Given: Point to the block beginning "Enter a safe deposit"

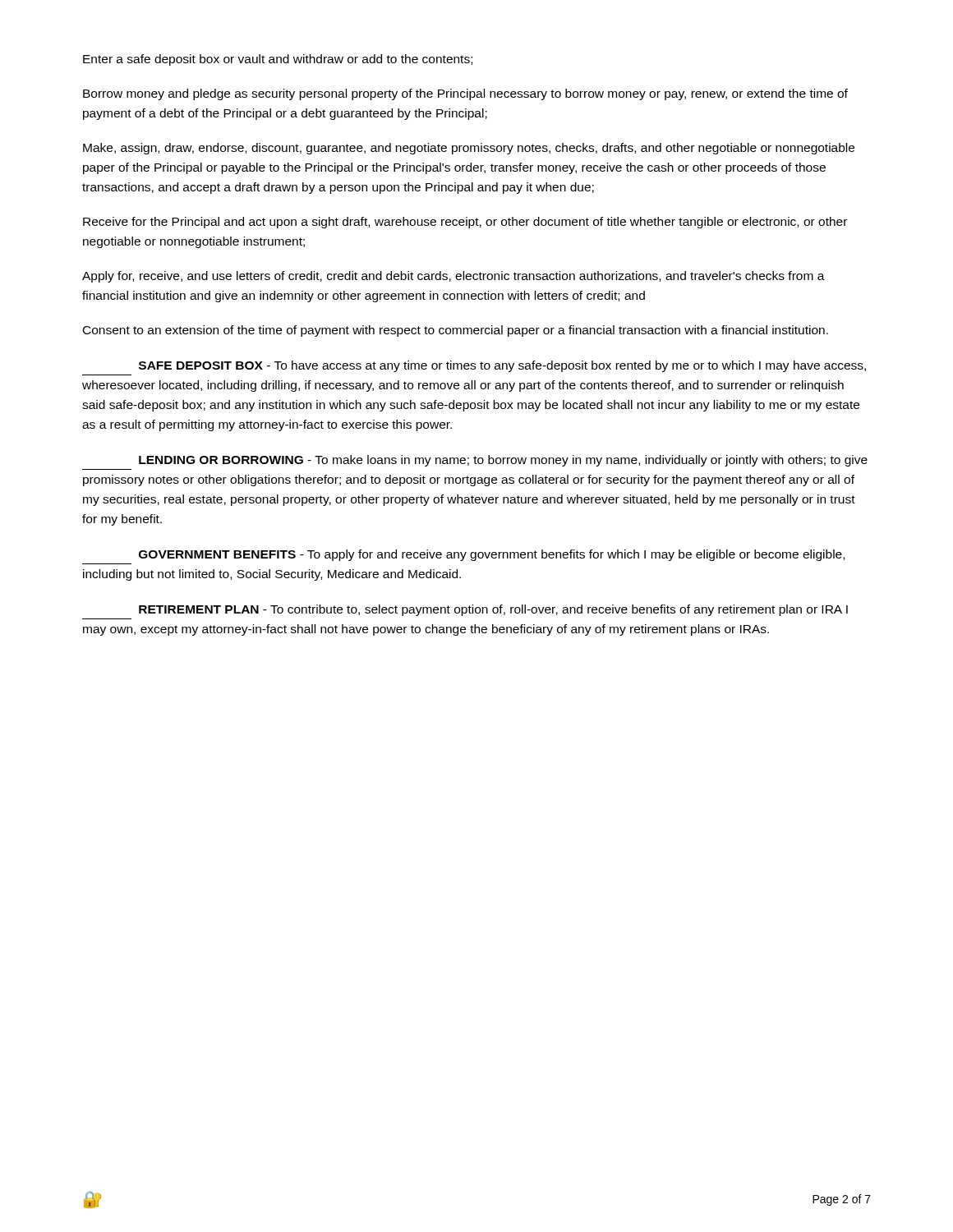Looking at the screenshot, I should coord(278,59).
